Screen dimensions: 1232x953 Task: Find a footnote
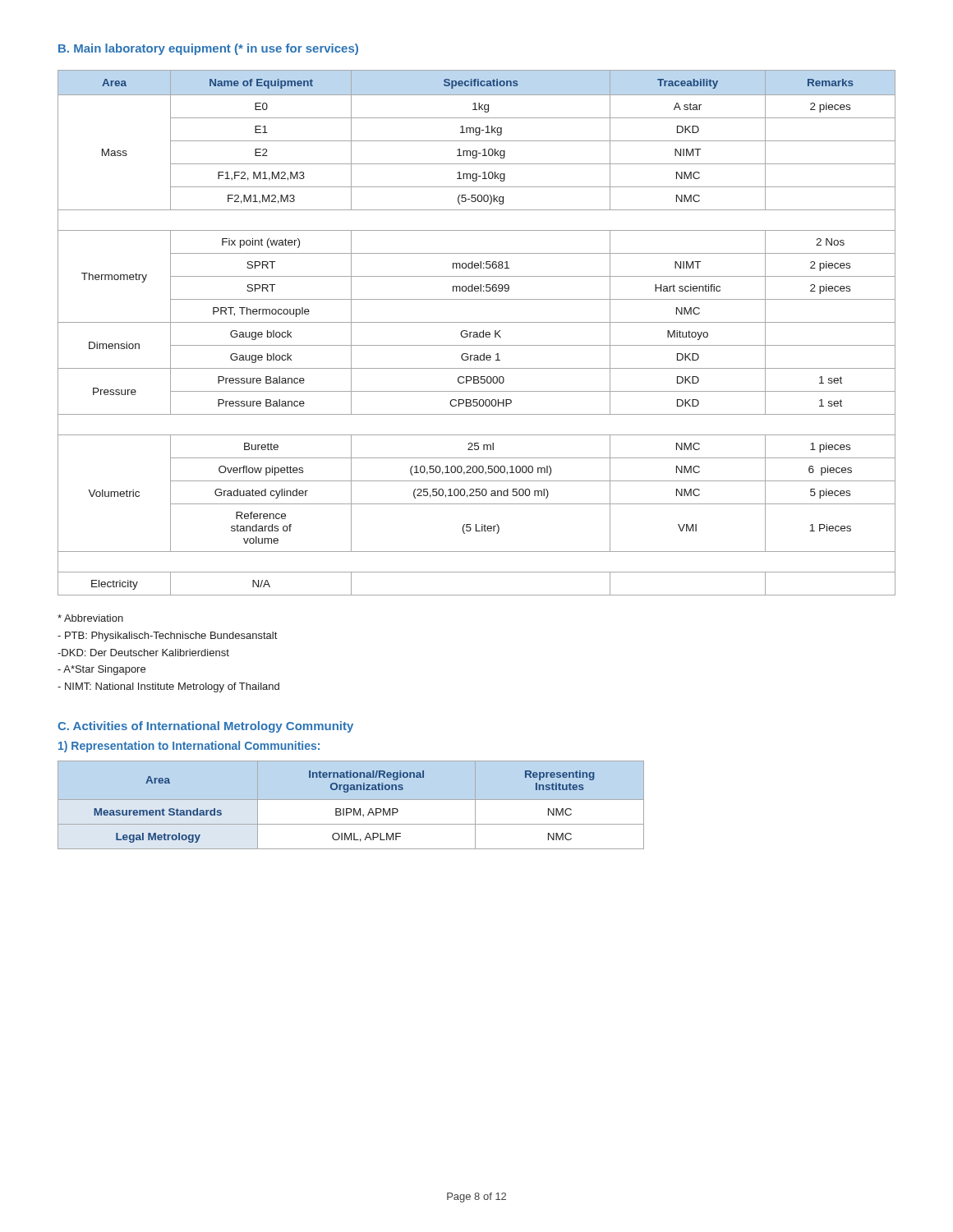coord(169,652)
